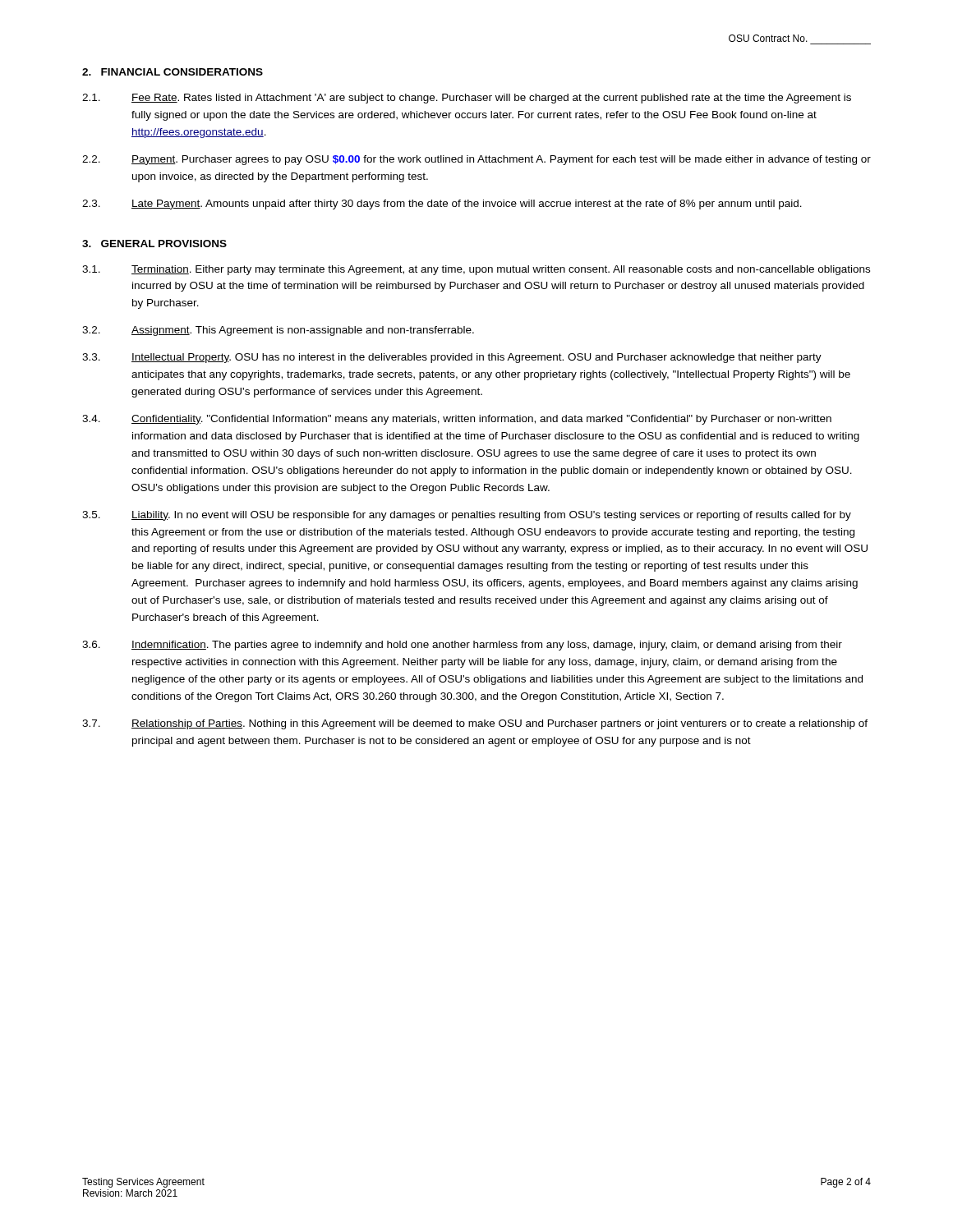Click on the text block starting "2.2. Payment. Purchaser agrees to pay OSU"
Image resolution: width=953 pixels, height=1232 pixels.
coord(476,168)
